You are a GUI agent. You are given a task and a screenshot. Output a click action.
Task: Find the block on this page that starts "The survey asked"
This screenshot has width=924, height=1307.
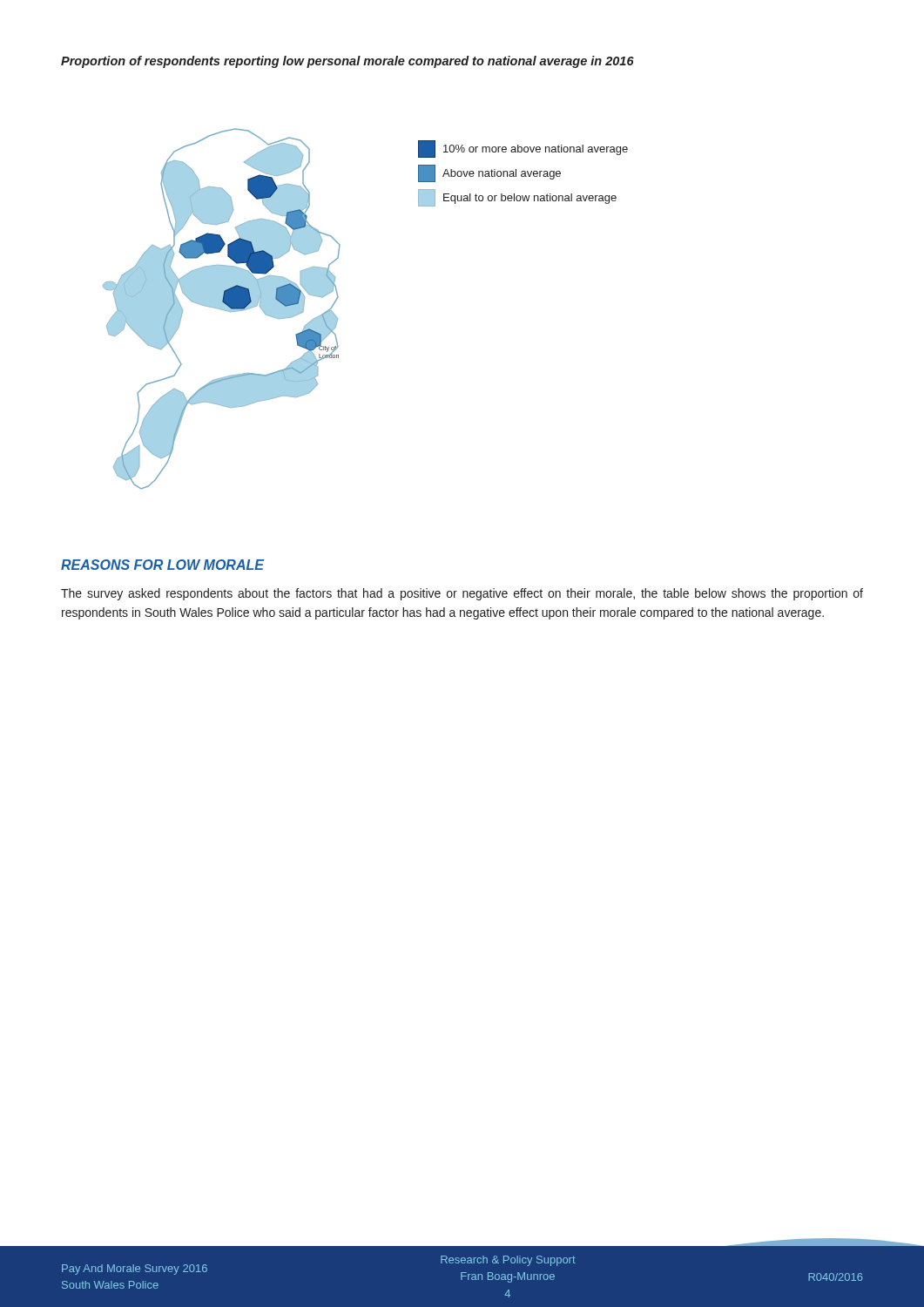[x=462, y=603]
